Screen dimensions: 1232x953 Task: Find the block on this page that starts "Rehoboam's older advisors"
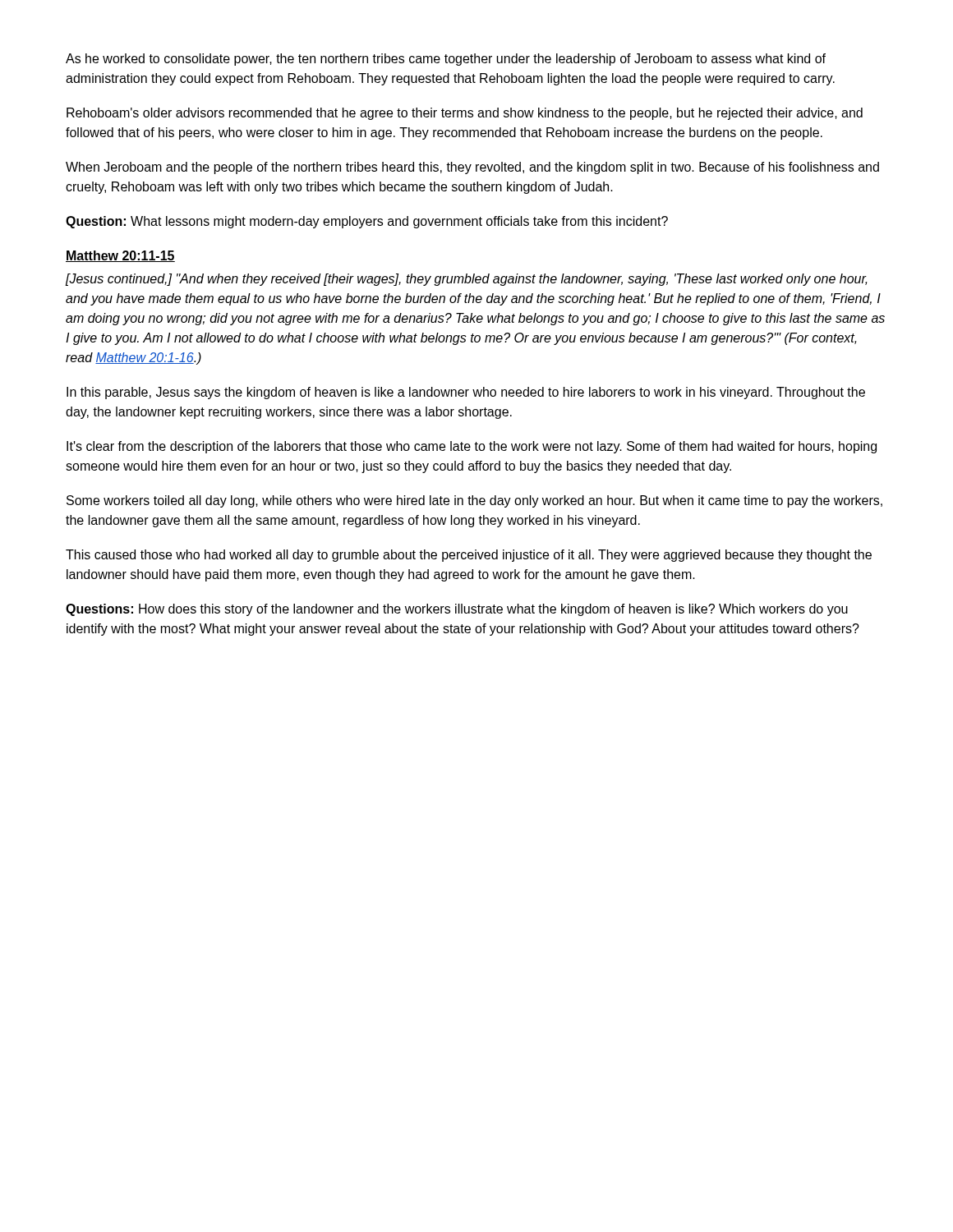464,123
